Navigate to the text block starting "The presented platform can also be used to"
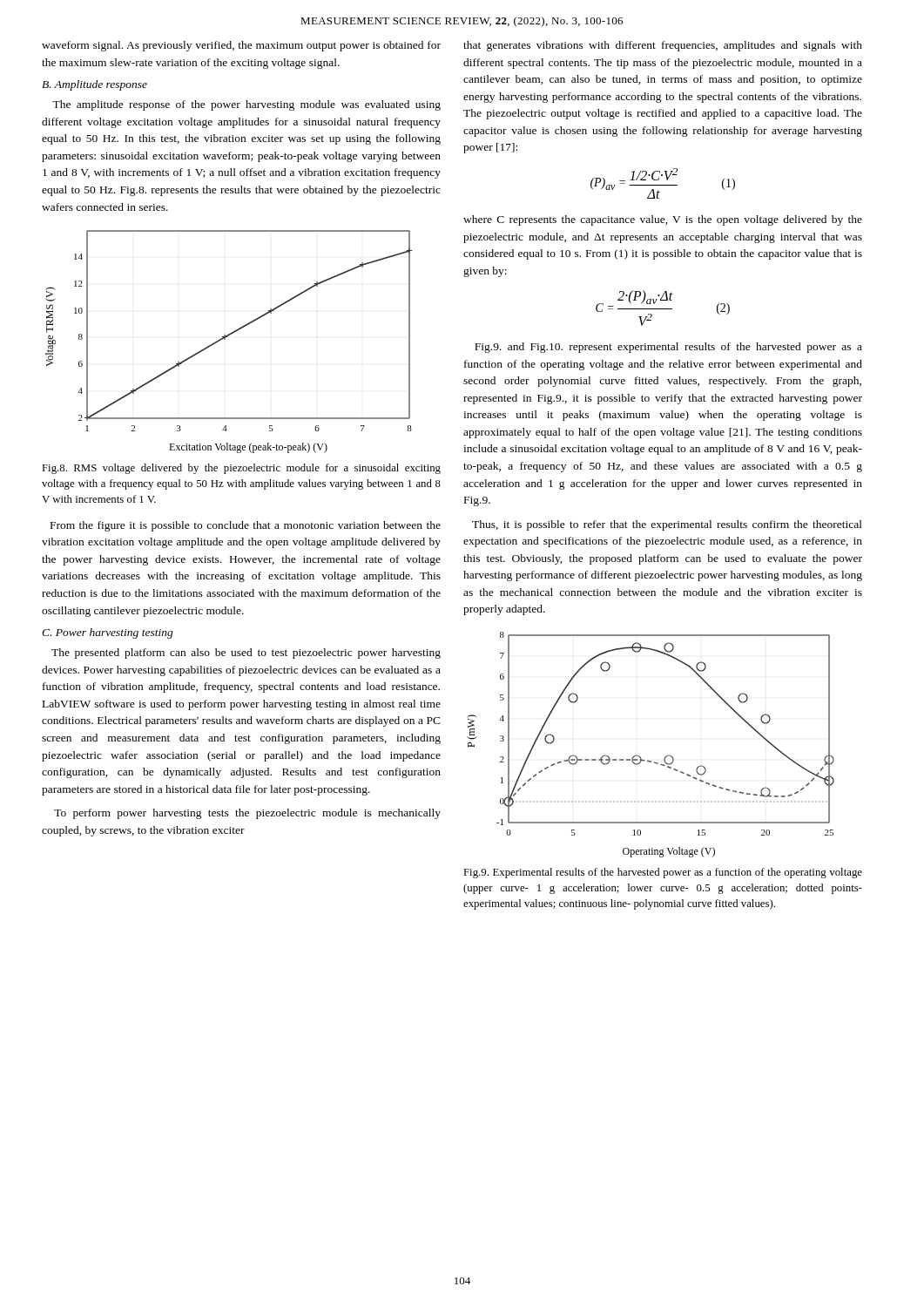The height and width of the screenshot is (1307, 924). [x=241, y=720]
